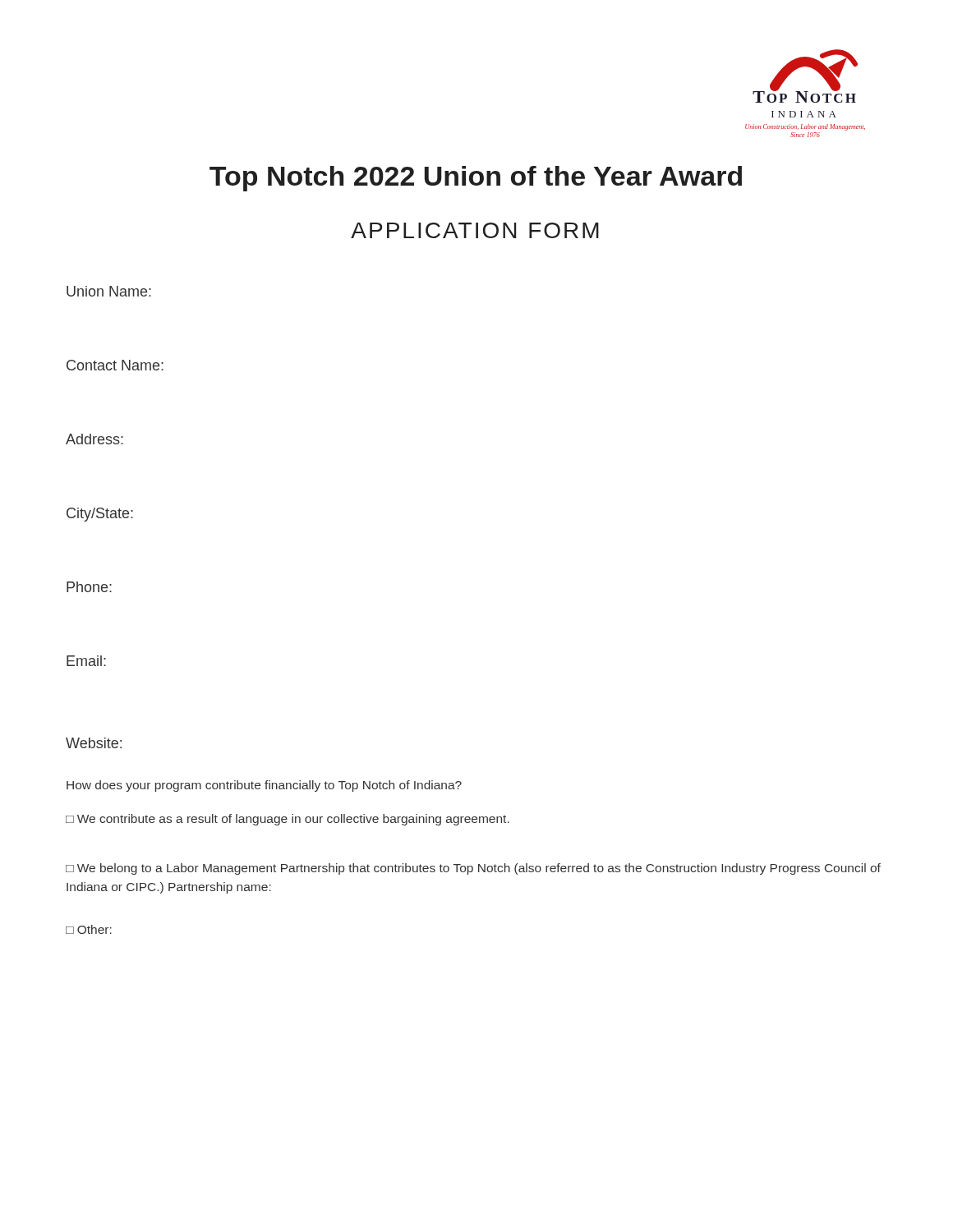Point to the text block starting "Contact Name:"
This screenshot has height=1232, width=953.
coord(115,365)
